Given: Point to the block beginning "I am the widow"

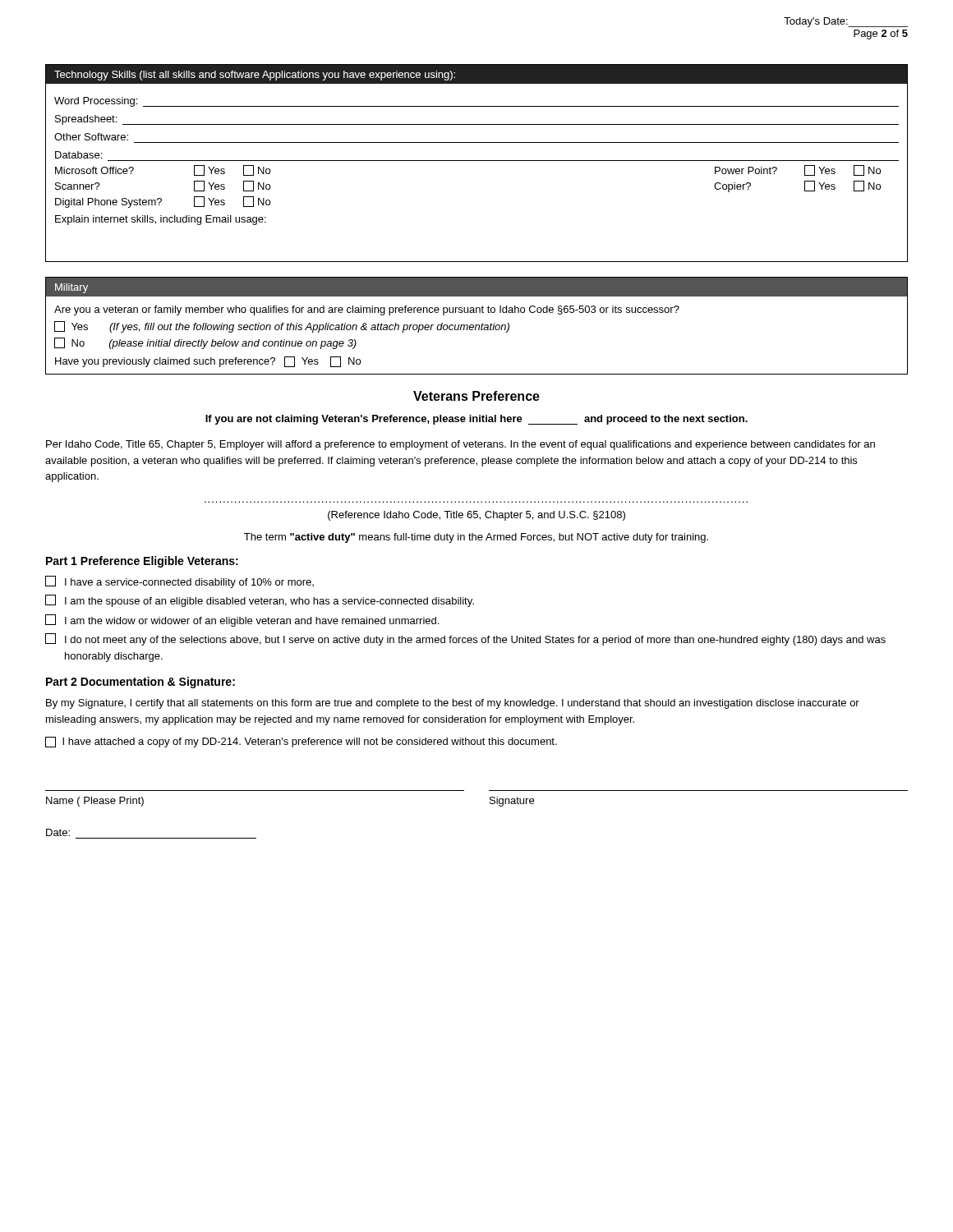Looking at the screenshot, I should [x=243, y=620].
